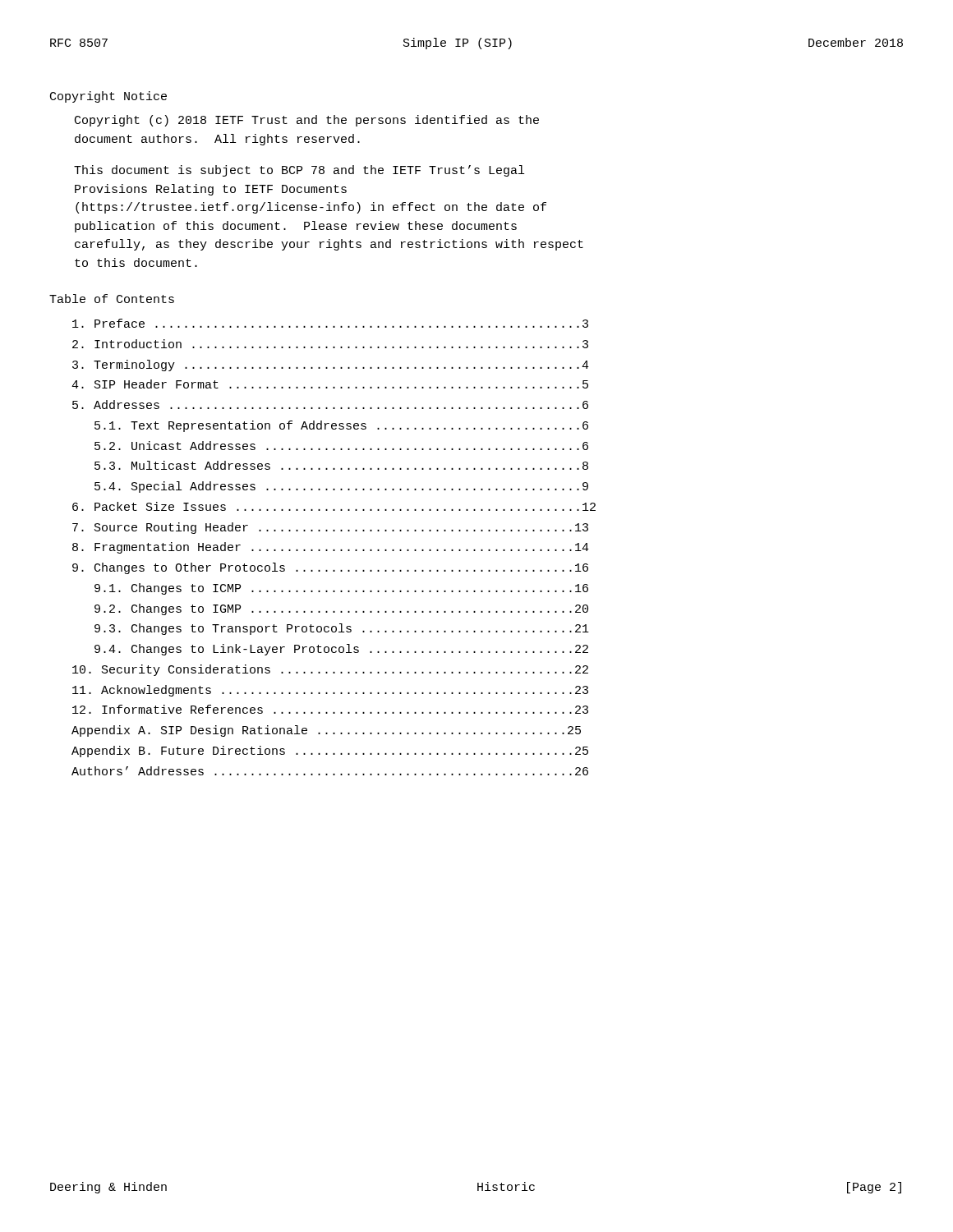Navigate to the text starting "This document is subject to BCP 78 and"

coord(329,217)
